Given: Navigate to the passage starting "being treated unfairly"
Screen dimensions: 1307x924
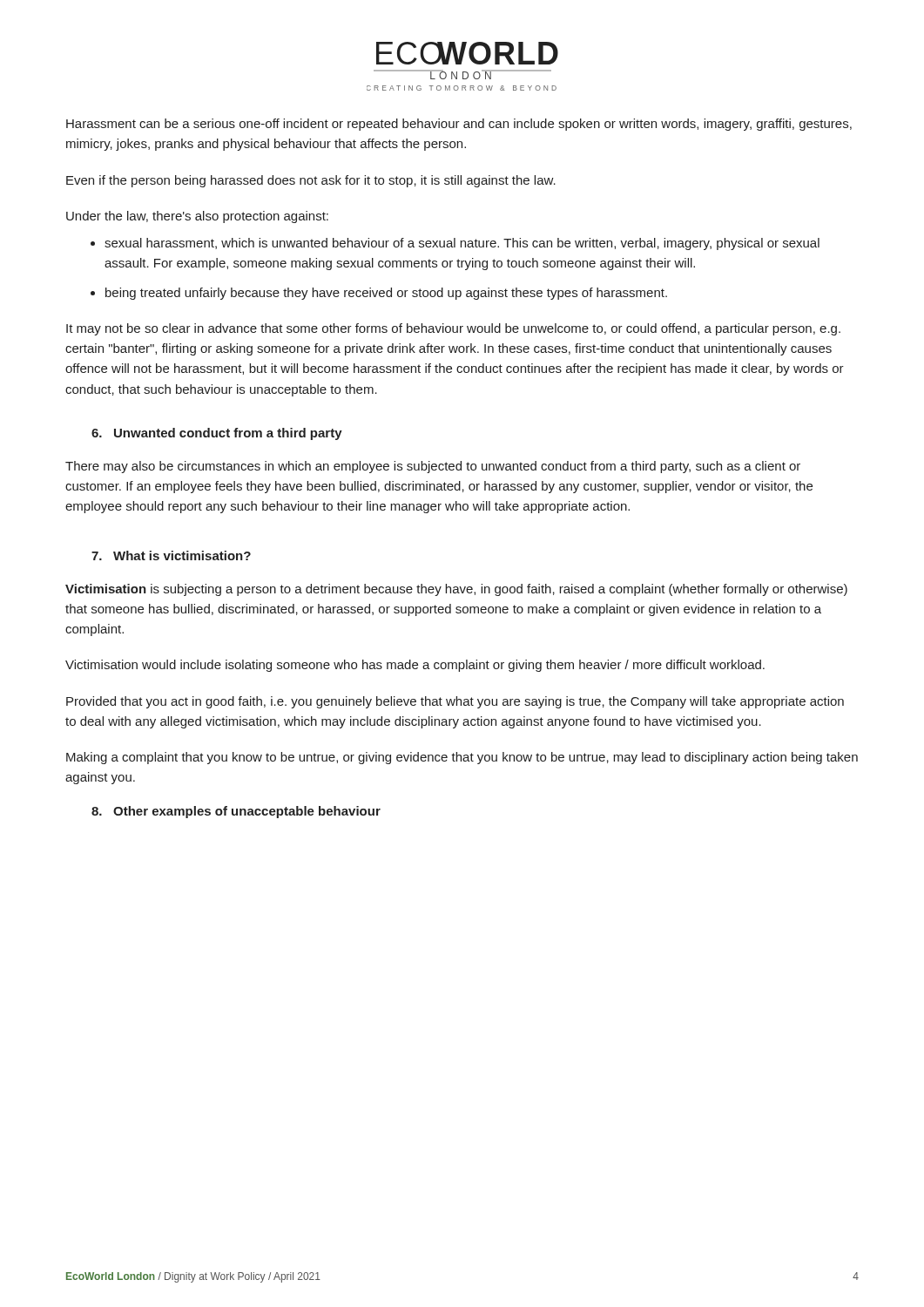Looking at the screenshot, I should [386, 292].
